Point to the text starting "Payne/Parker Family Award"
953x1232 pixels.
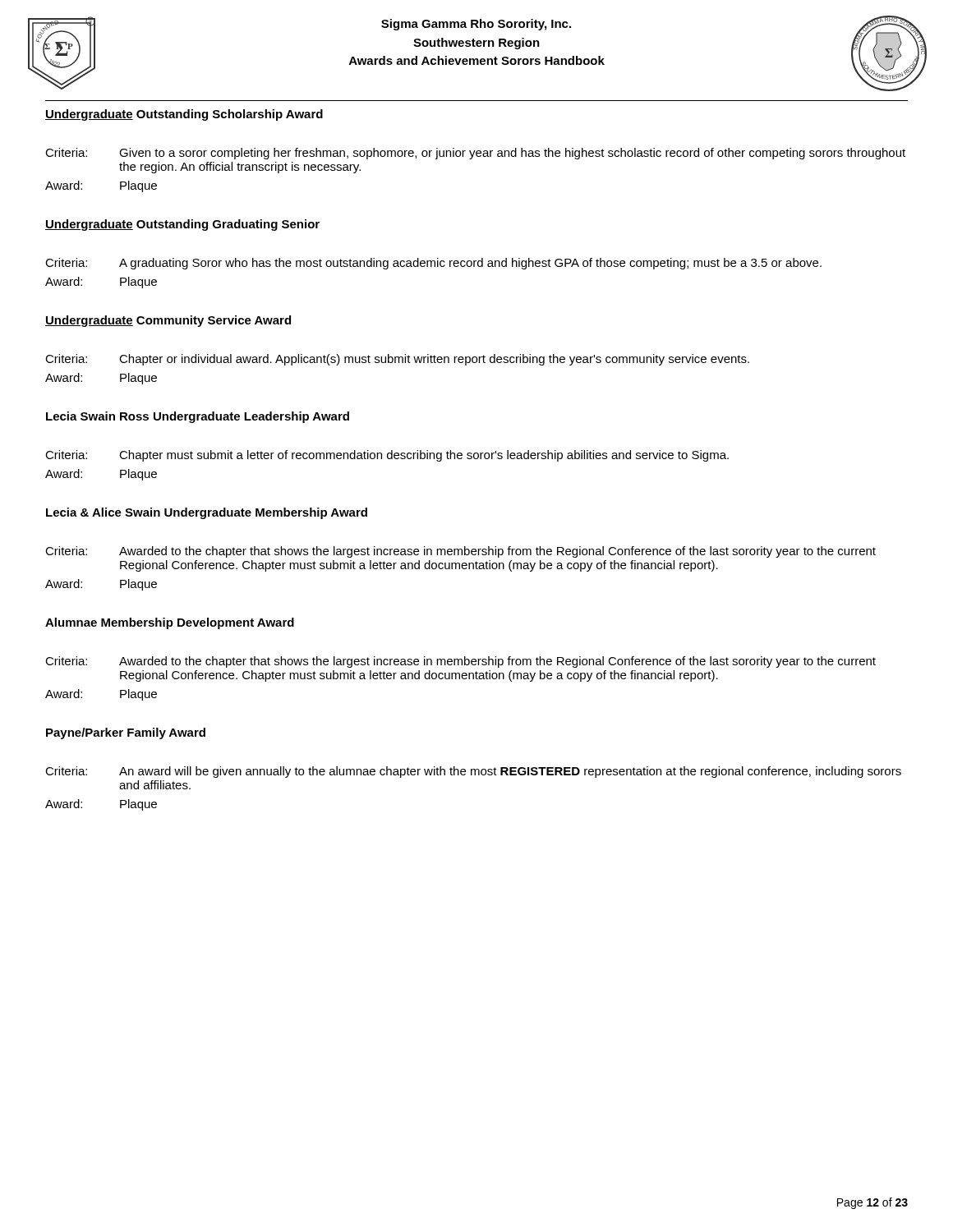click(x=126, y=733)
